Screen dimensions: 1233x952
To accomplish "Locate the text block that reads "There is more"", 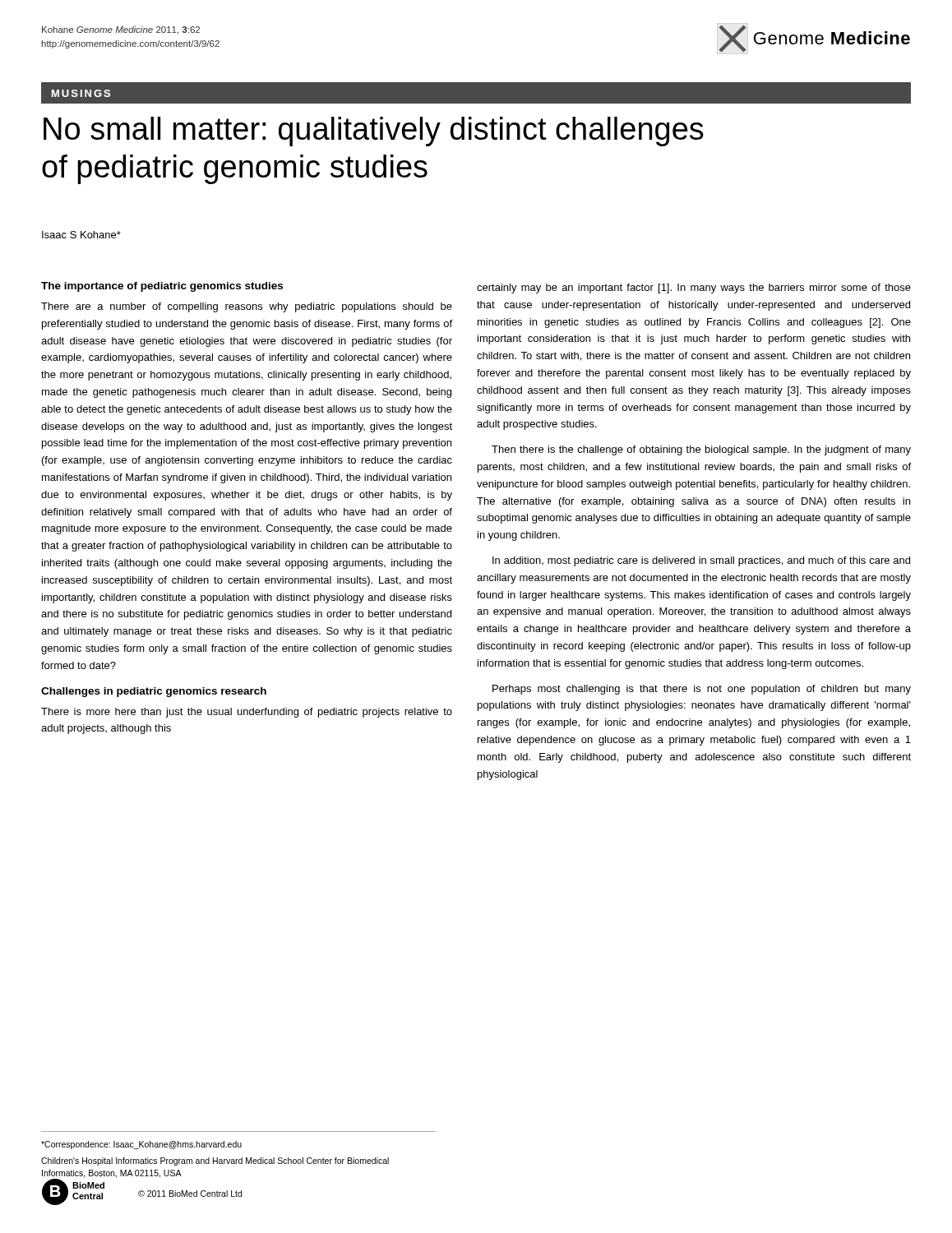I will 247,720.
